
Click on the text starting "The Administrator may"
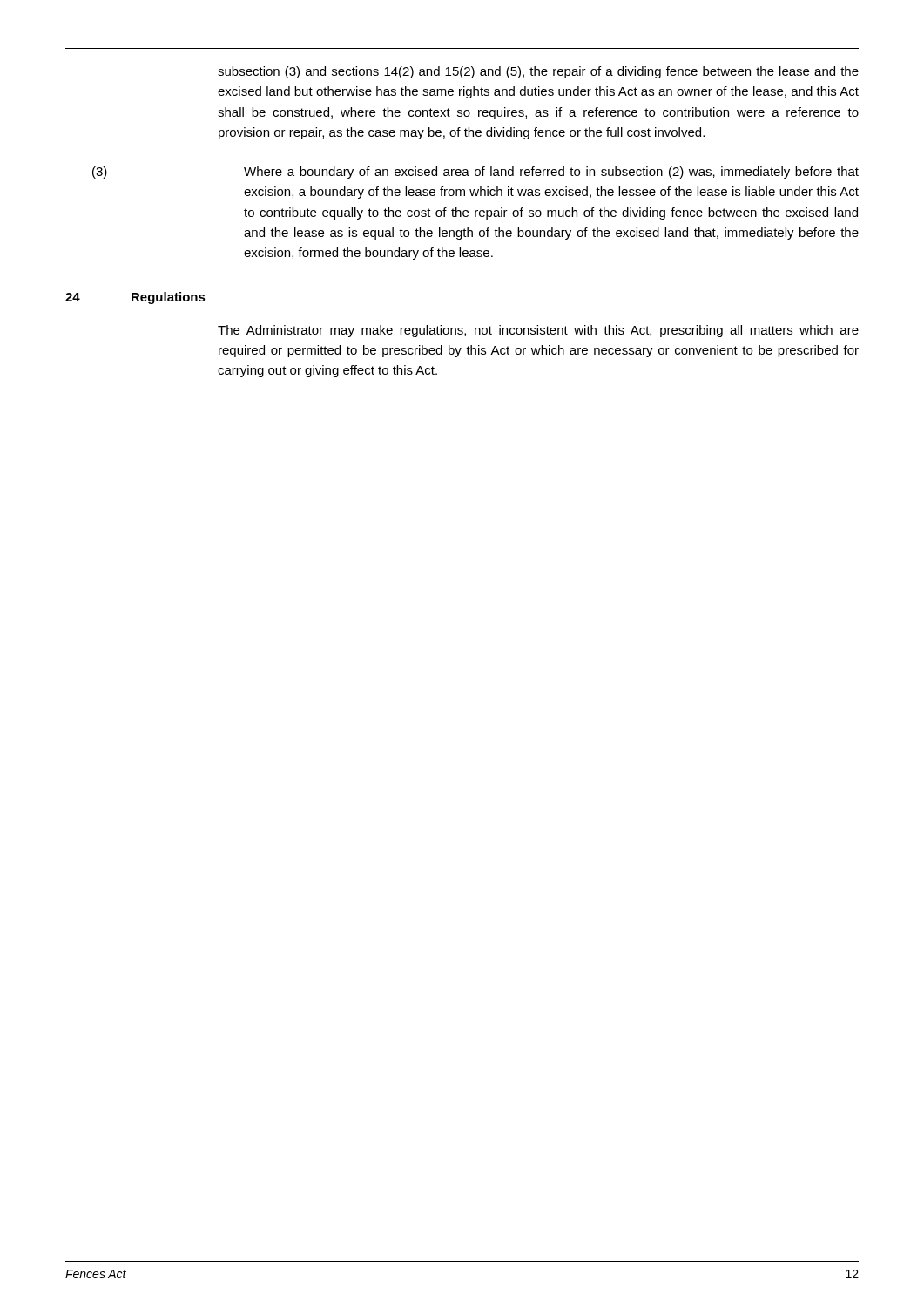click(x=538, y=350)
